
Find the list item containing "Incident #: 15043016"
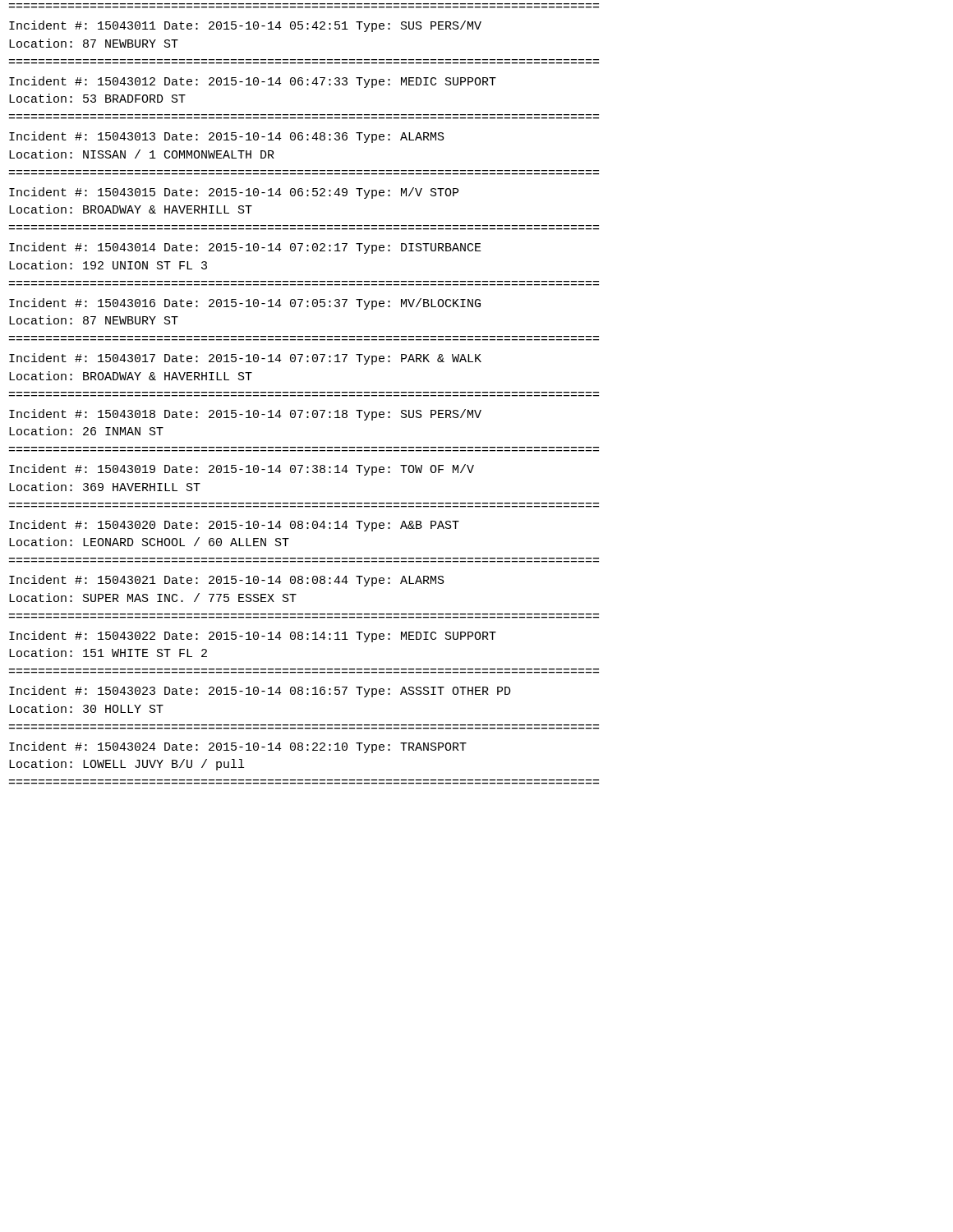tap(476, 313)
